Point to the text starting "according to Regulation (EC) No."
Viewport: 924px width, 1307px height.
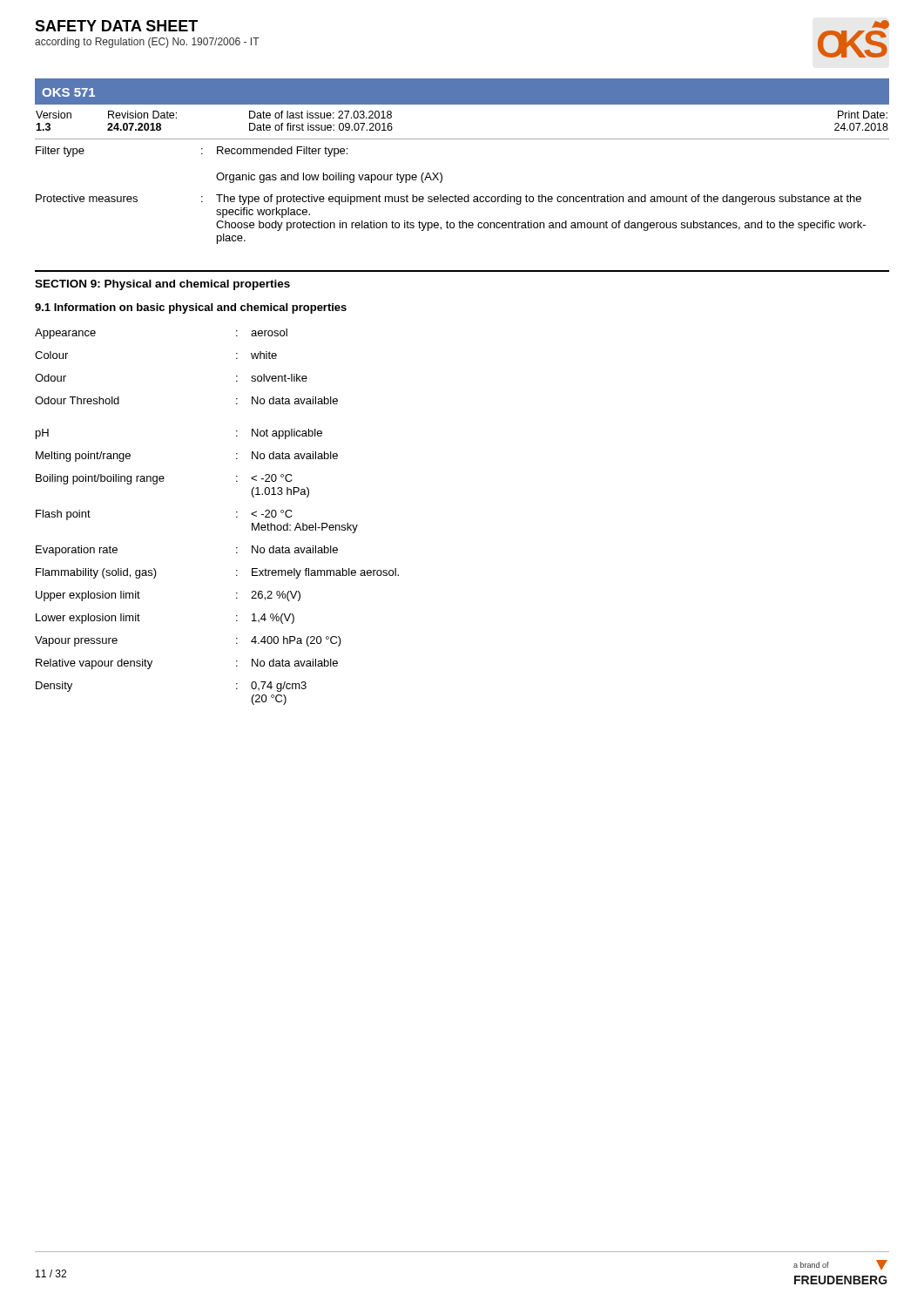point(147,42)
